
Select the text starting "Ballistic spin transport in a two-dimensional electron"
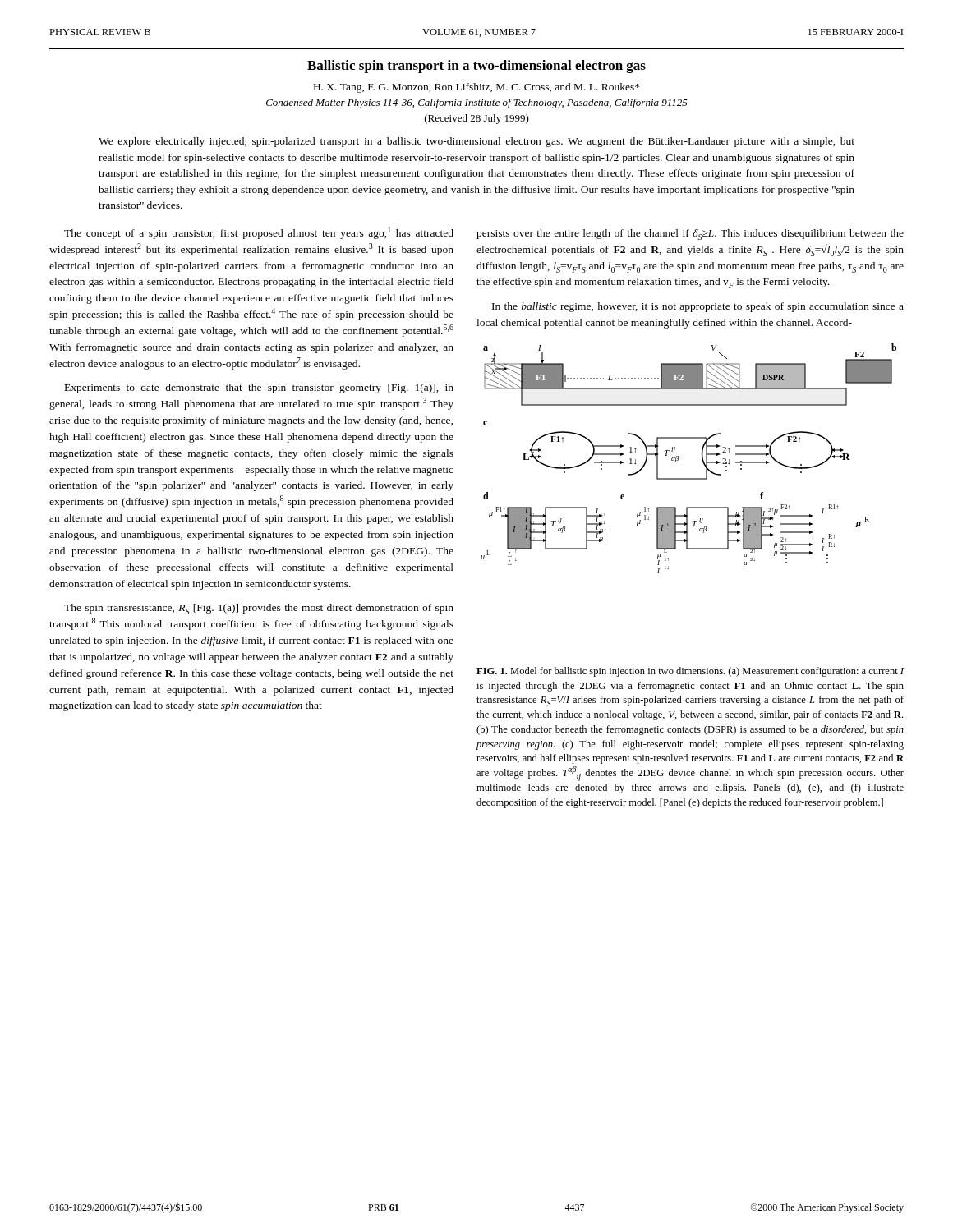click(476, 91)
